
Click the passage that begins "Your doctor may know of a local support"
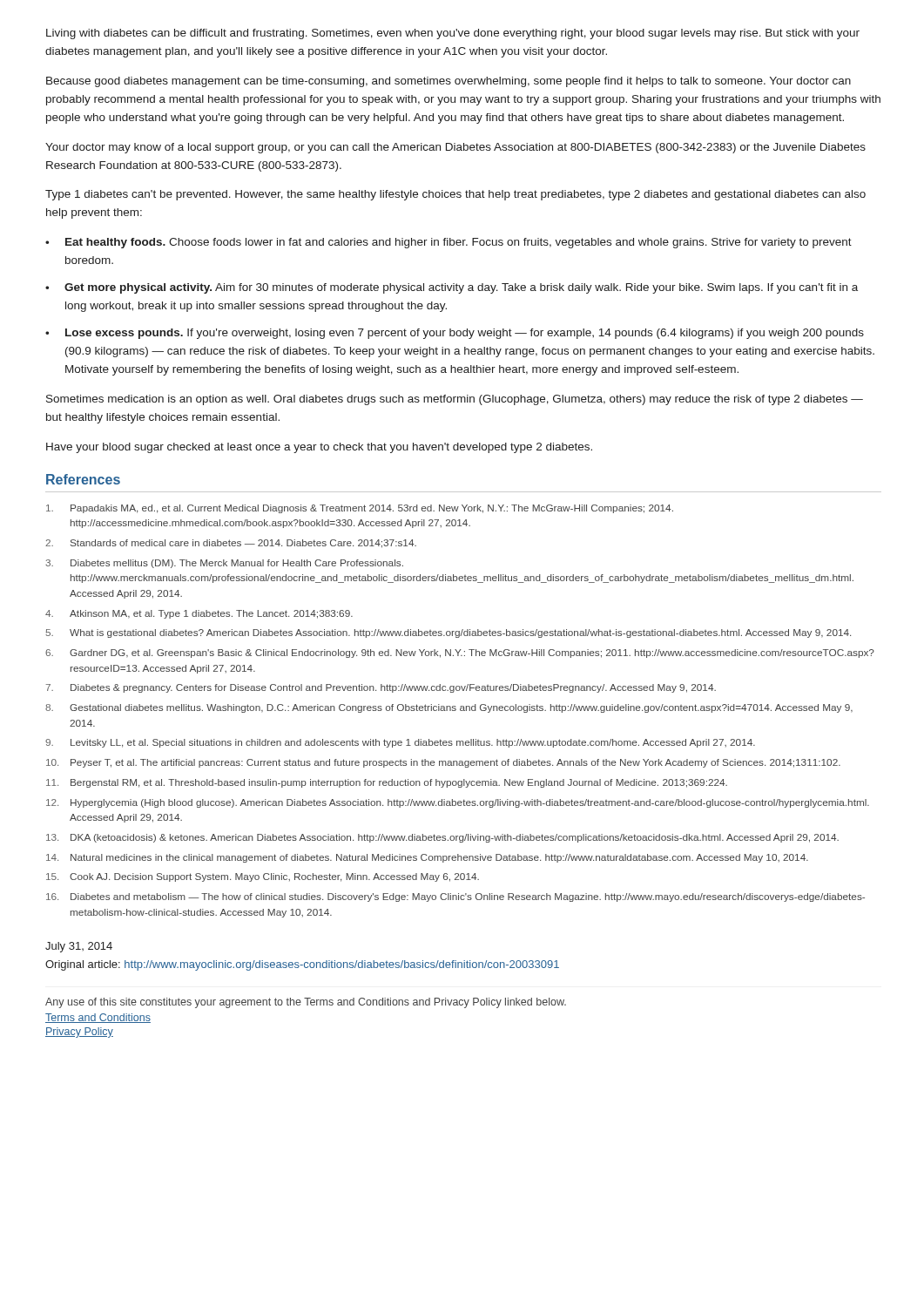(x=455, y=156)
